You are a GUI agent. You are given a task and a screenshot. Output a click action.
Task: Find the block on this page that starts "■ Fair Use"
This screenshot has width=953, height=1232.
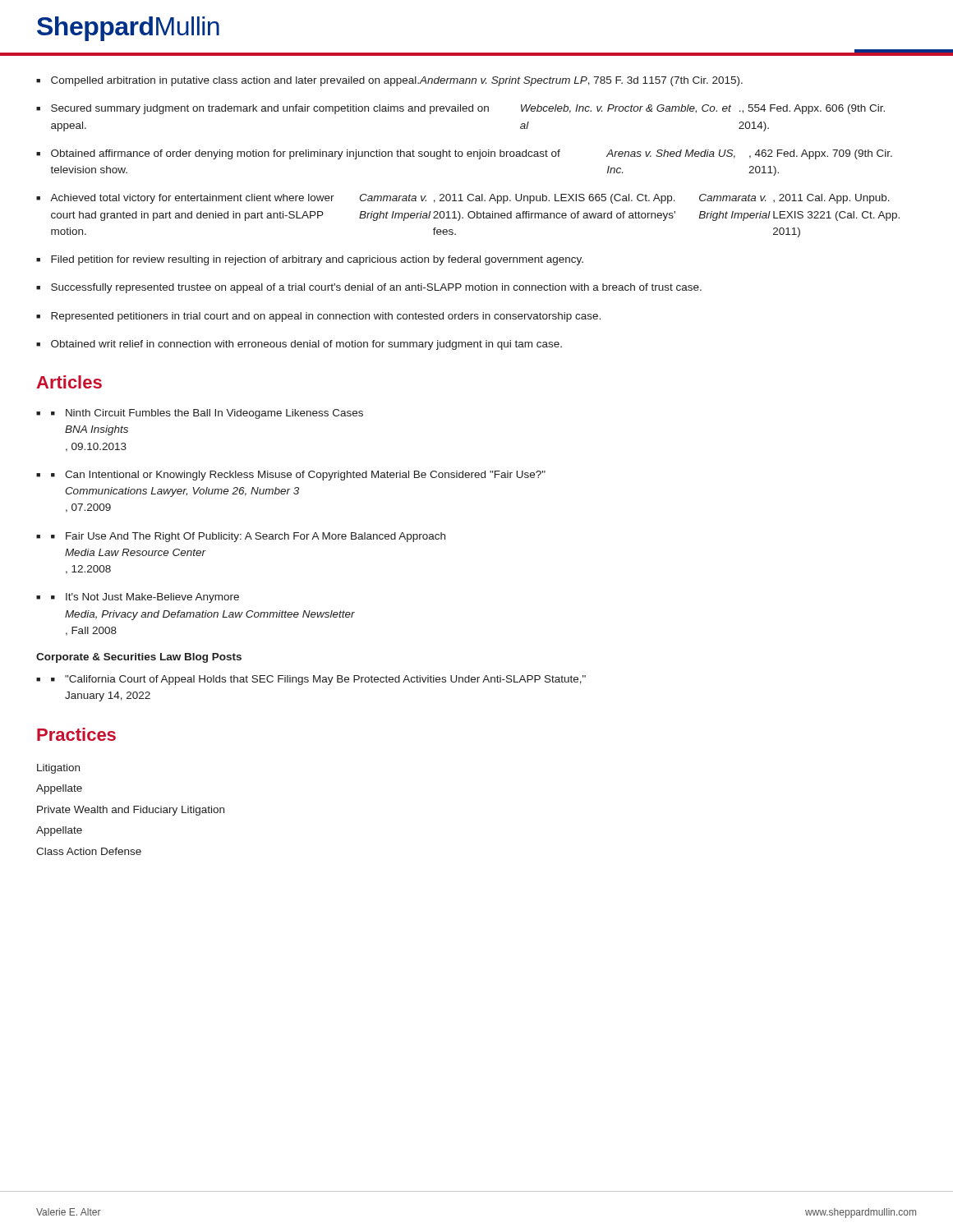[x=241, y=537]
